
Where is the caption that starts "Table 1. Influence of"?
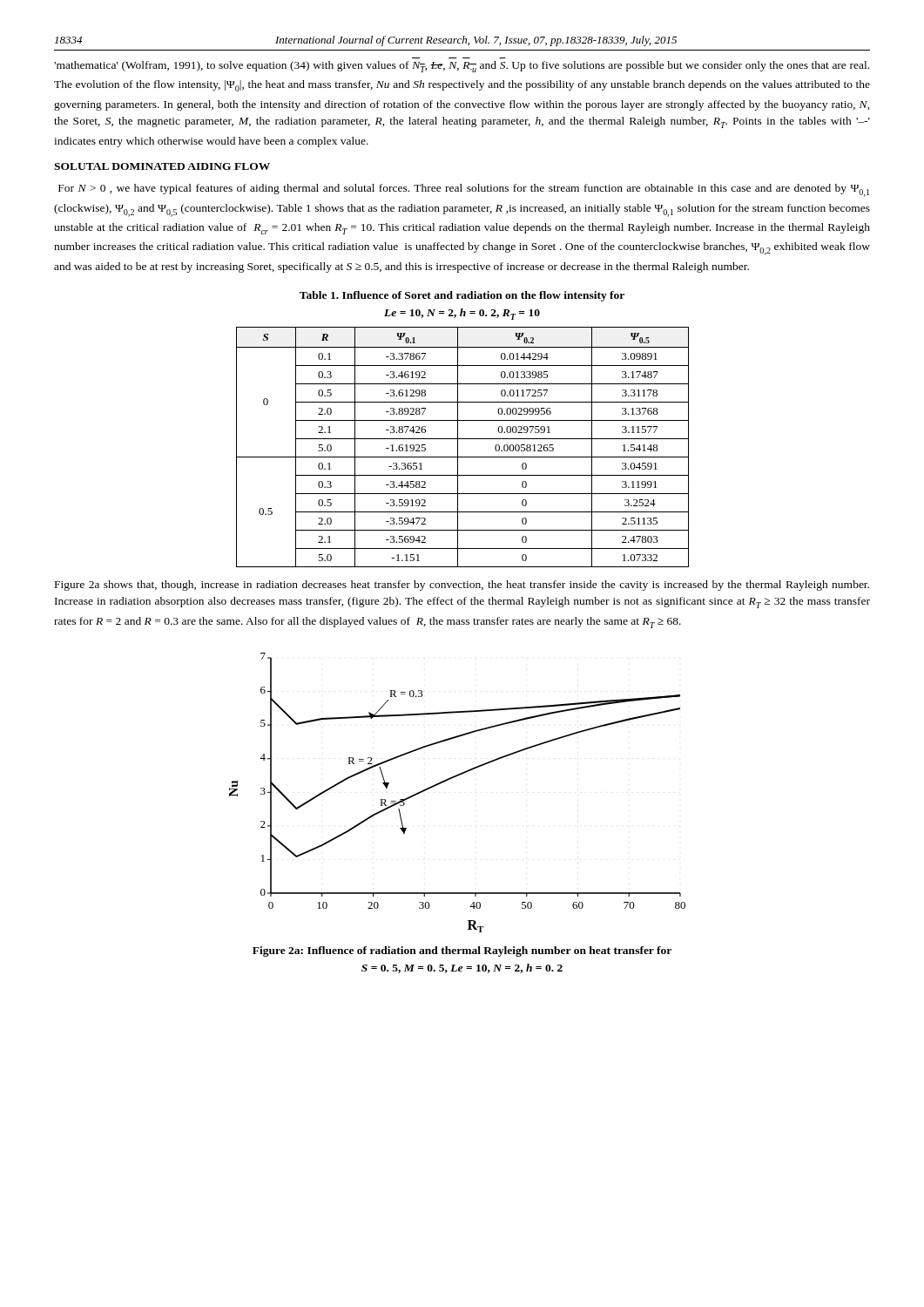[462, 305]
